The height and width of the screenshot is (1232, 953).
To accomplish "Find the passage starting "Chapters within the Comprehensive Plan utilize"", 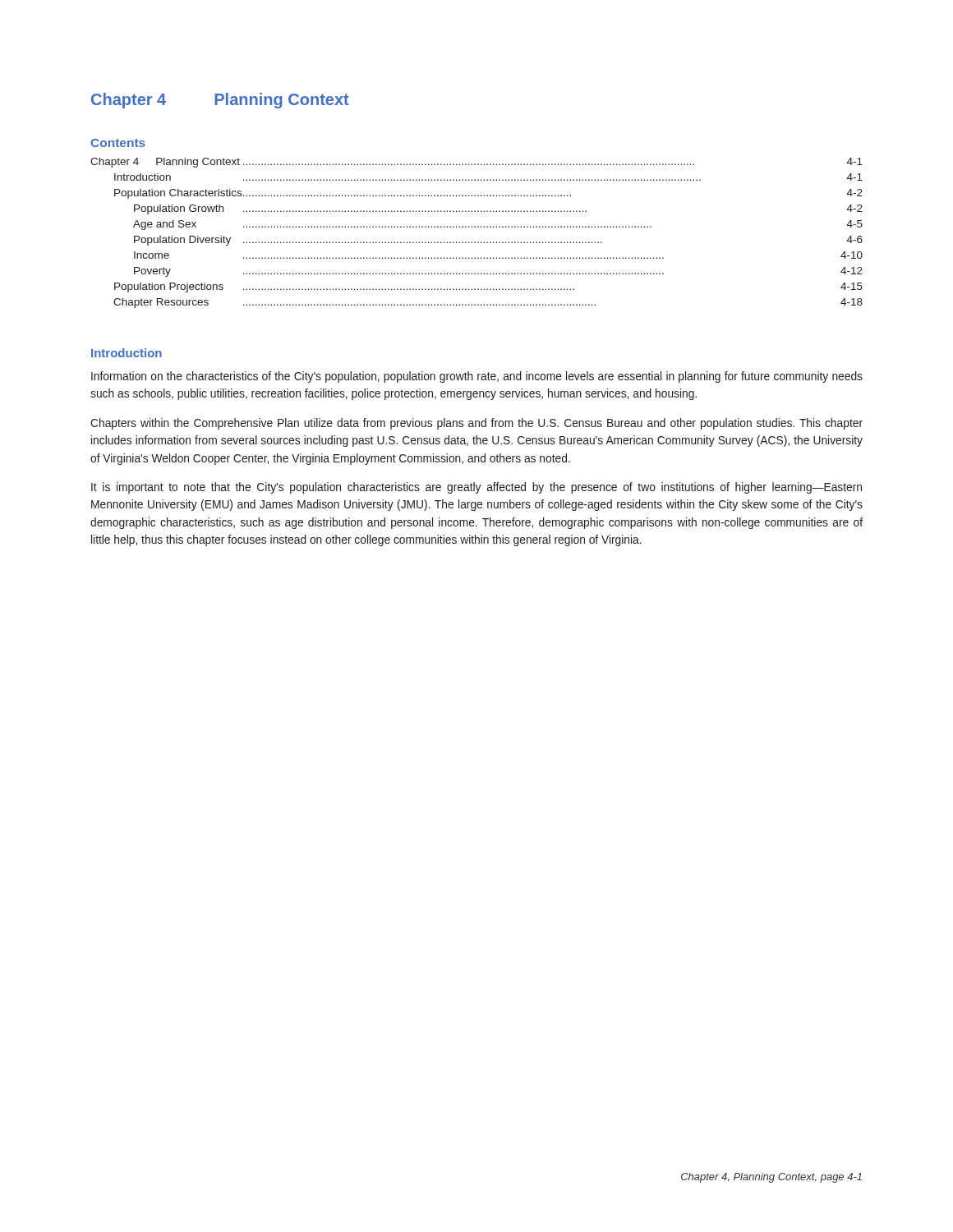I will [x=476, y=441].
